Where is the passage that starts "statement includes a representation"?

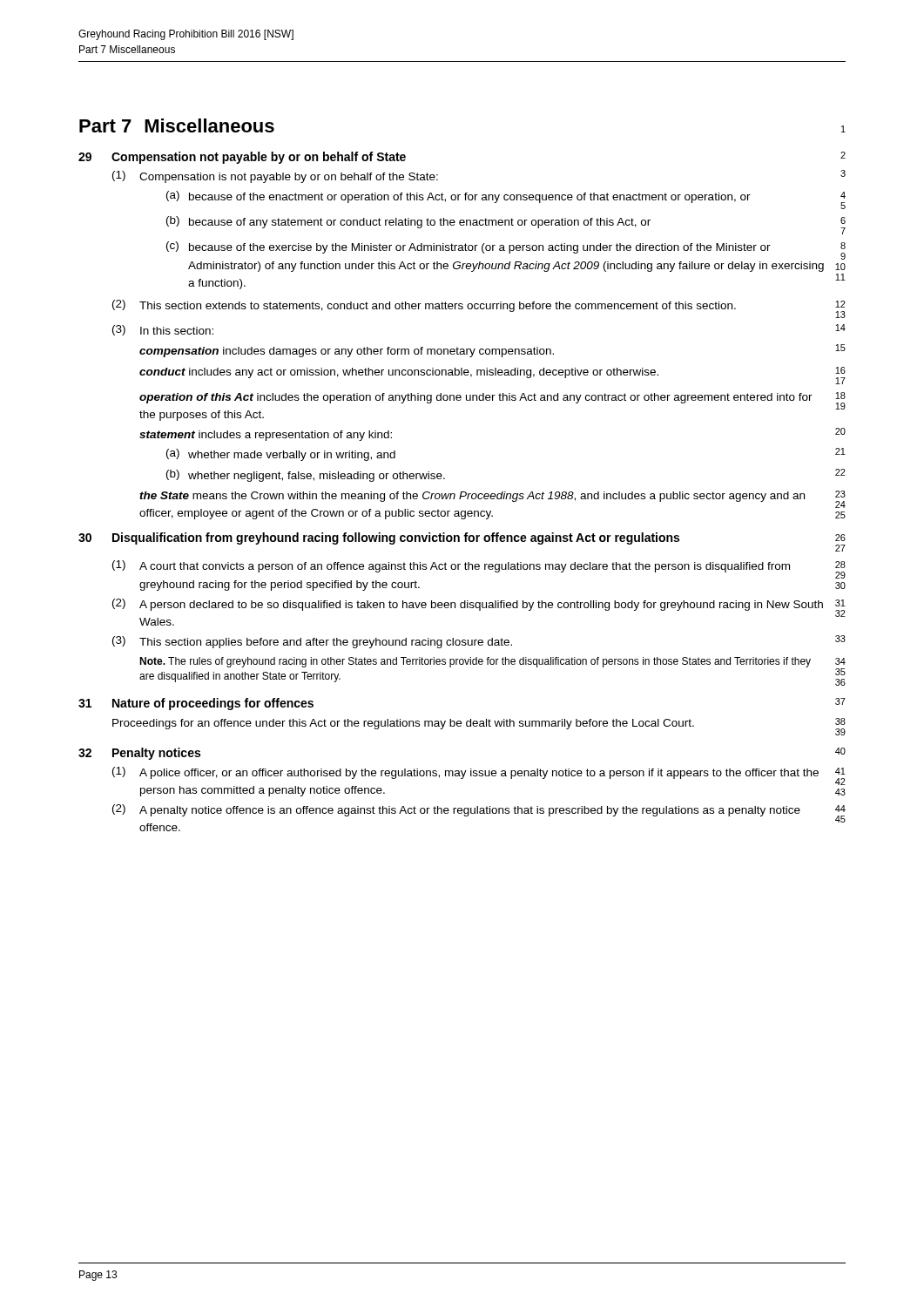click(270, 434)
